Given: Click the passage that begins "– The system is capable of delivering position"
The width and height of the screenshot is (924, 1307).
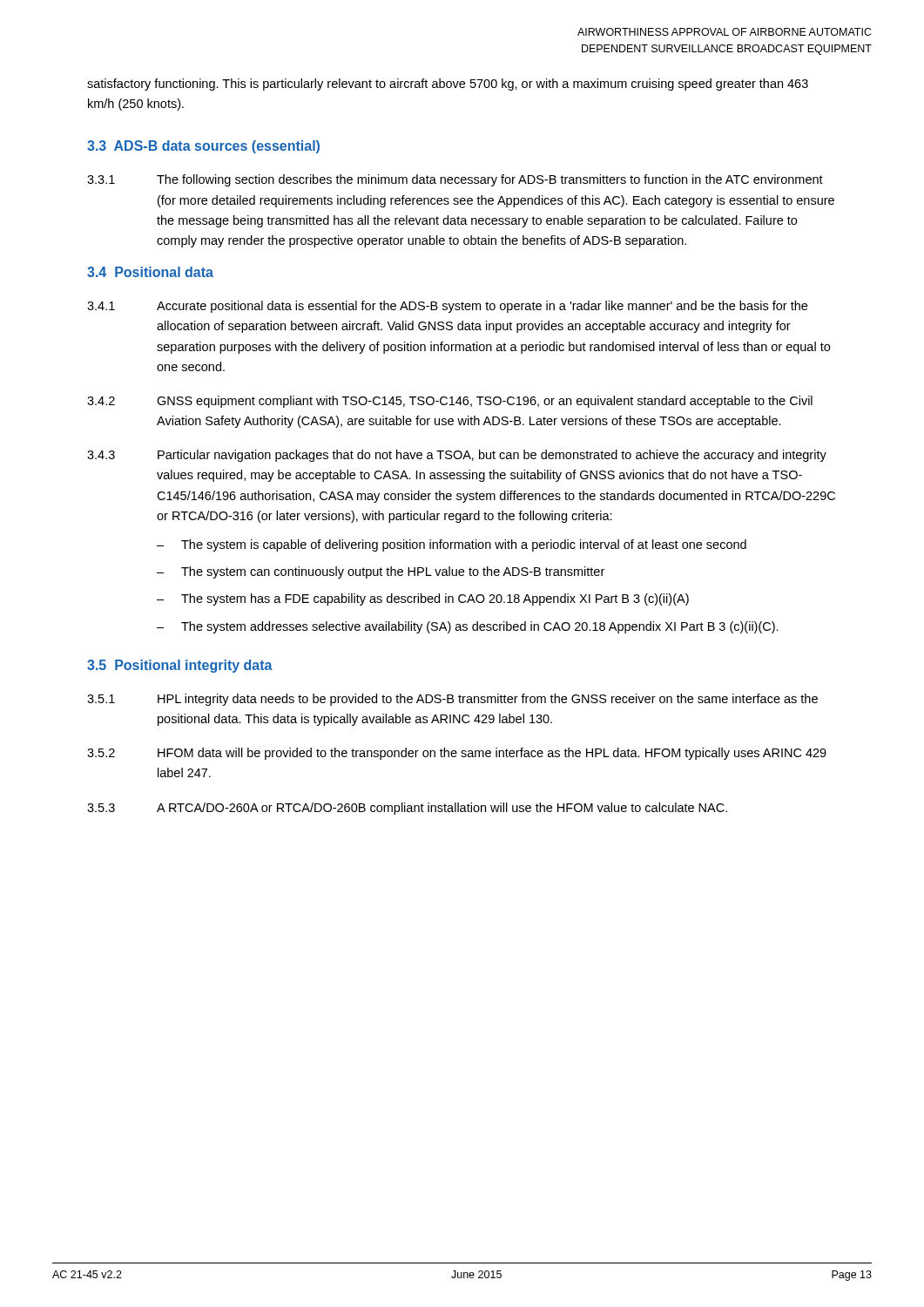Looking at the screenshot, I should (497, 545).
